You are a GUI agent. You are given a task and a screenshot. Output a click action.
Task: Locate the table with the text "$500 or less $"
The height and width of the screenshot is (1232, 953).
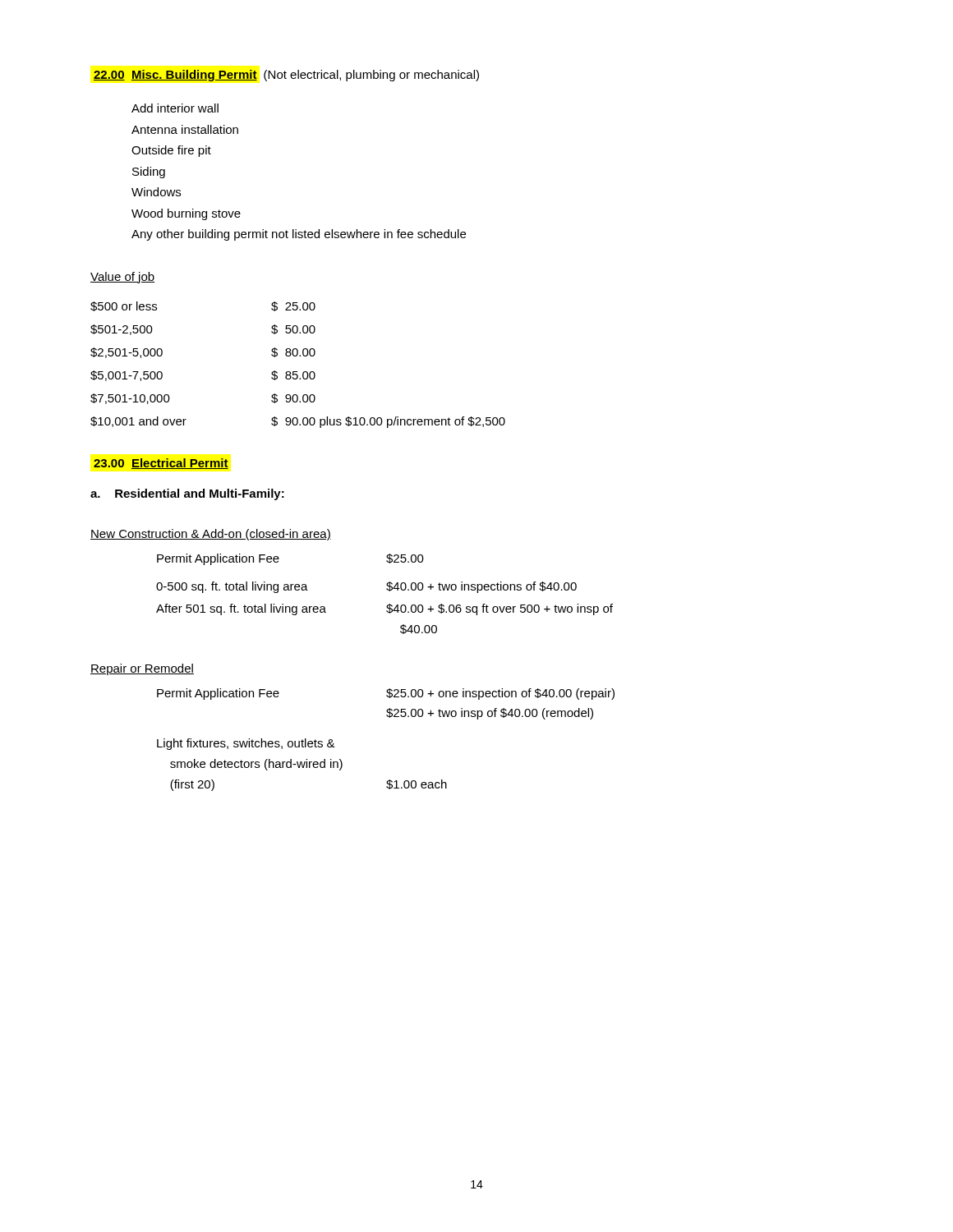[x=485, y=363]
